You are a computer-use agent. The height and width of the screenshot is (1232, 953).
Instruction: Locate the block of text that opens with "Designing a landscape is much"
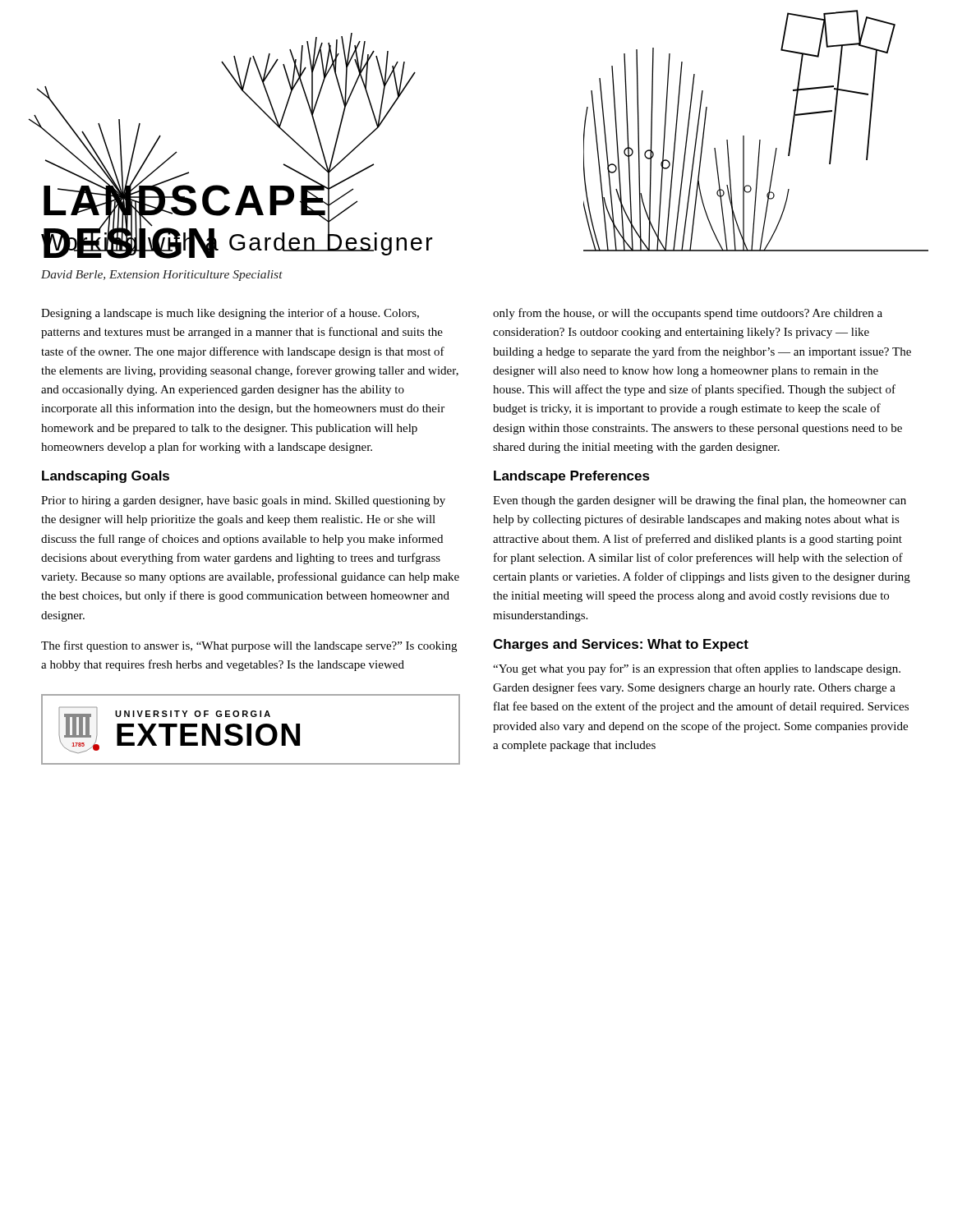[x=250, y=380]
